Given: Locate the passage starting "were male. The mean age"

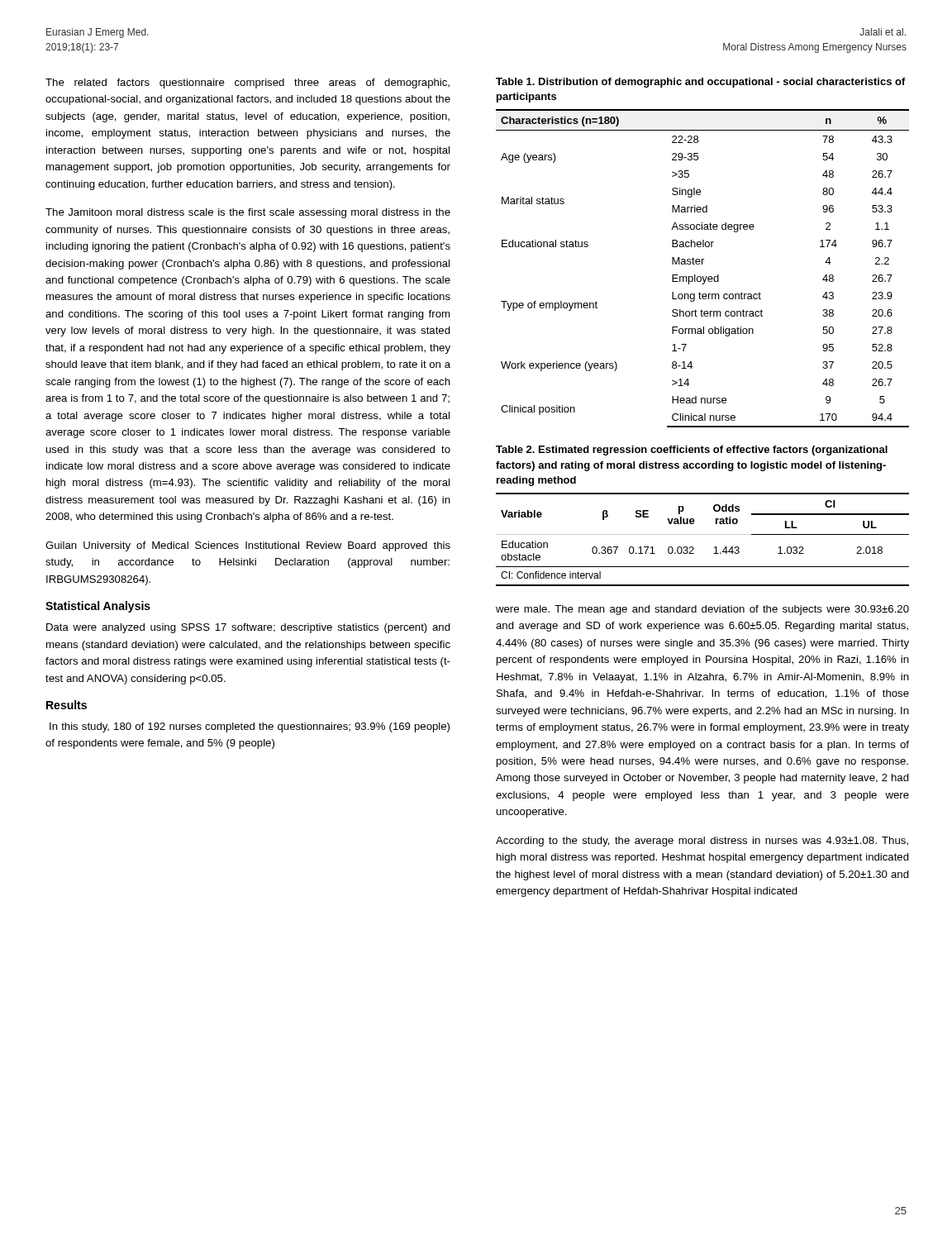Looking at the screenshot, I should pyautogui.click(x=702, y=710).
